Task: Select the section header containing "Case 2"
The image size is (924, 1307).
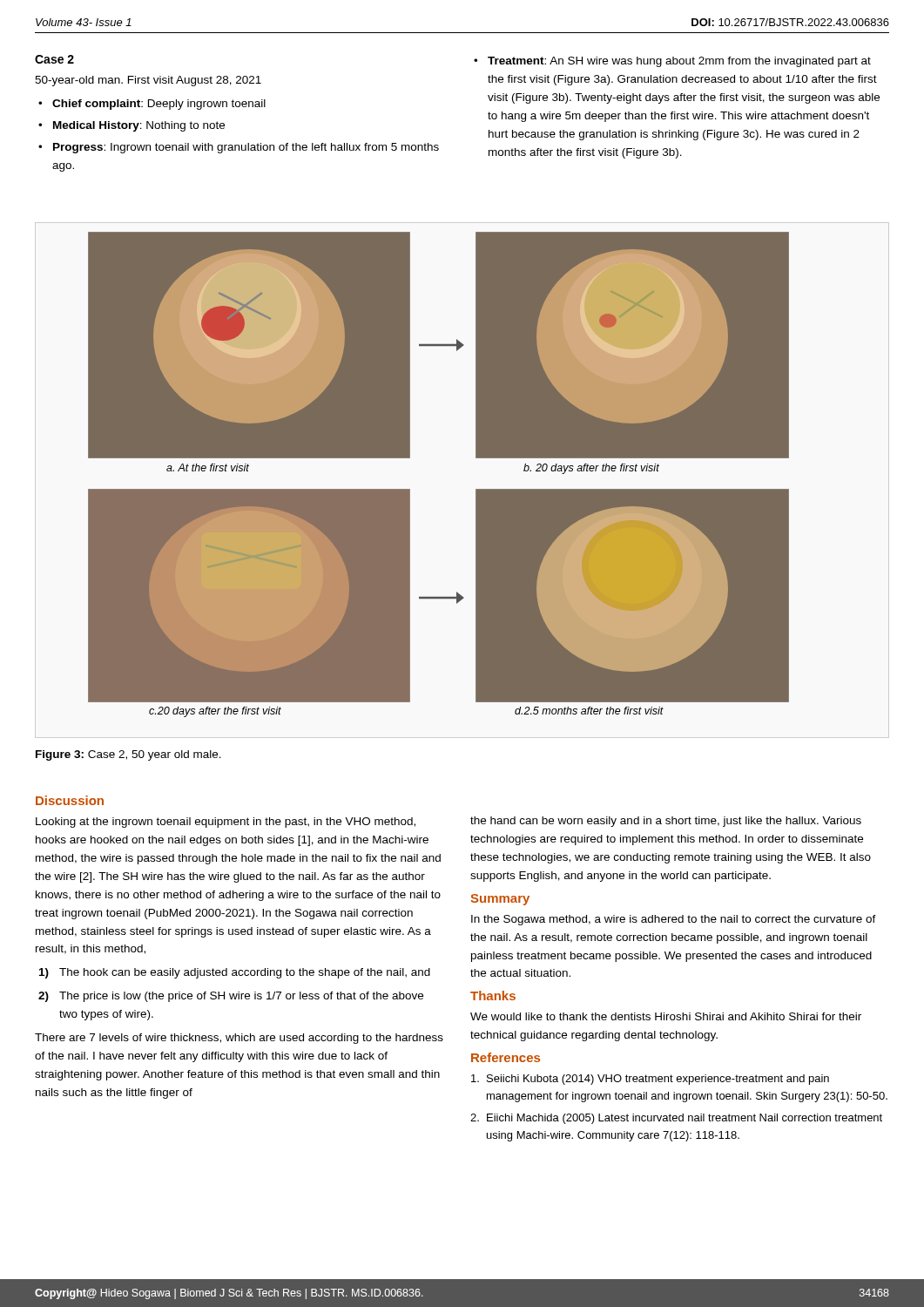Action: [55, 59]
